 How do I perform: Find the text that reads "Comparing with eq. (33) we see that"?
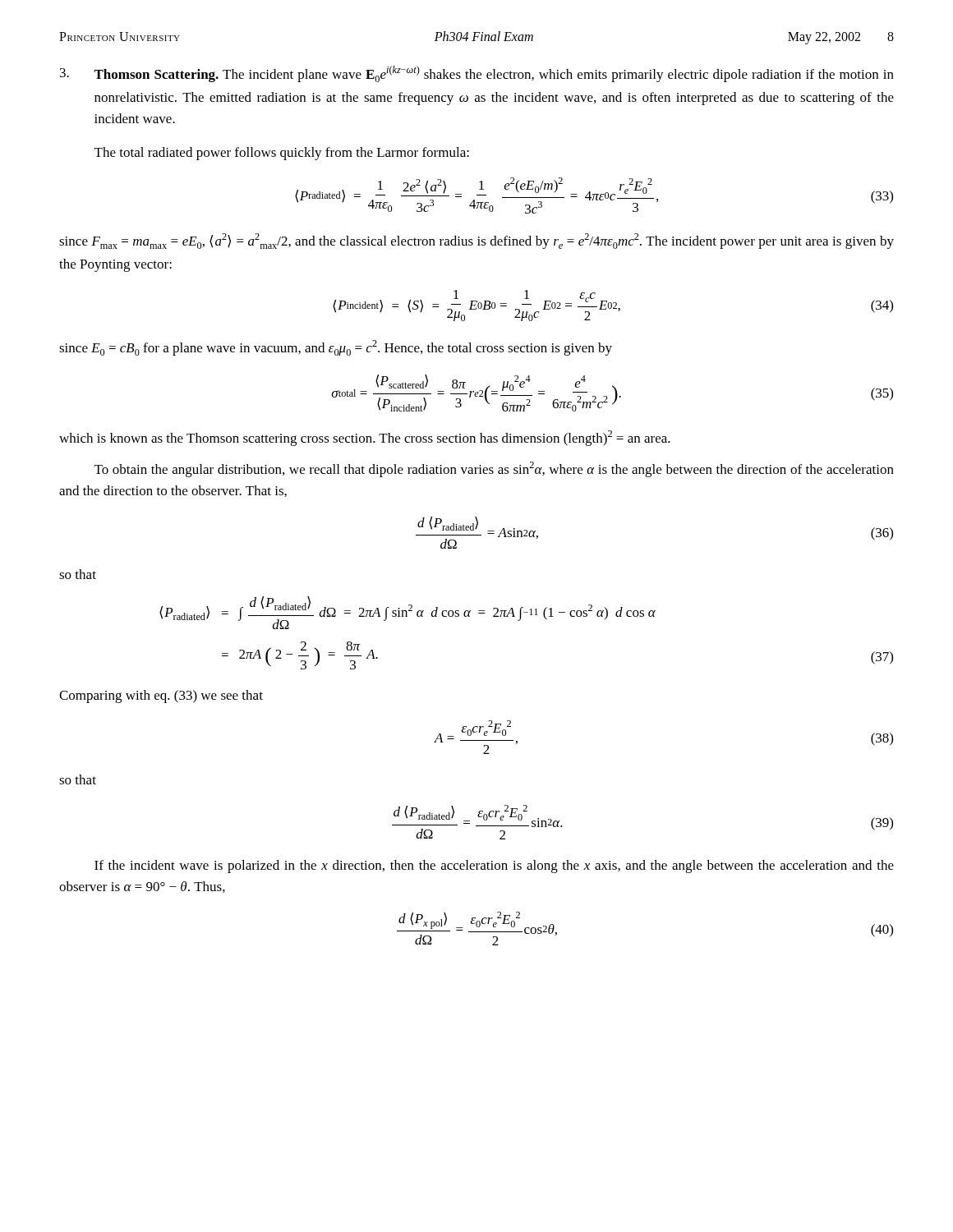coord(161,696)
